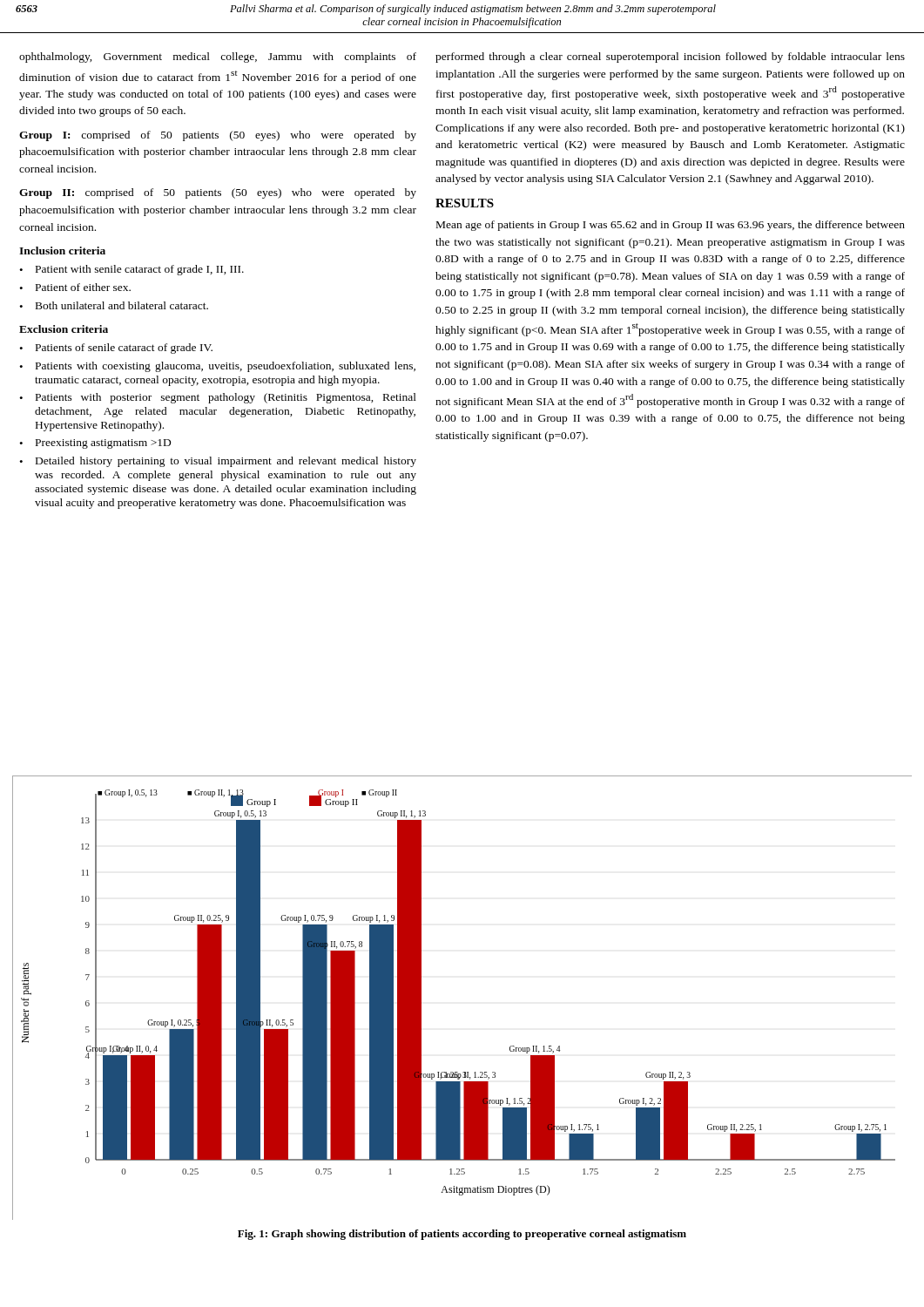The image size is (924, 1307).
Task: Where is the passage that starts "Group II: comprised of 50 patients (50"?
Action: coord(218,210)
